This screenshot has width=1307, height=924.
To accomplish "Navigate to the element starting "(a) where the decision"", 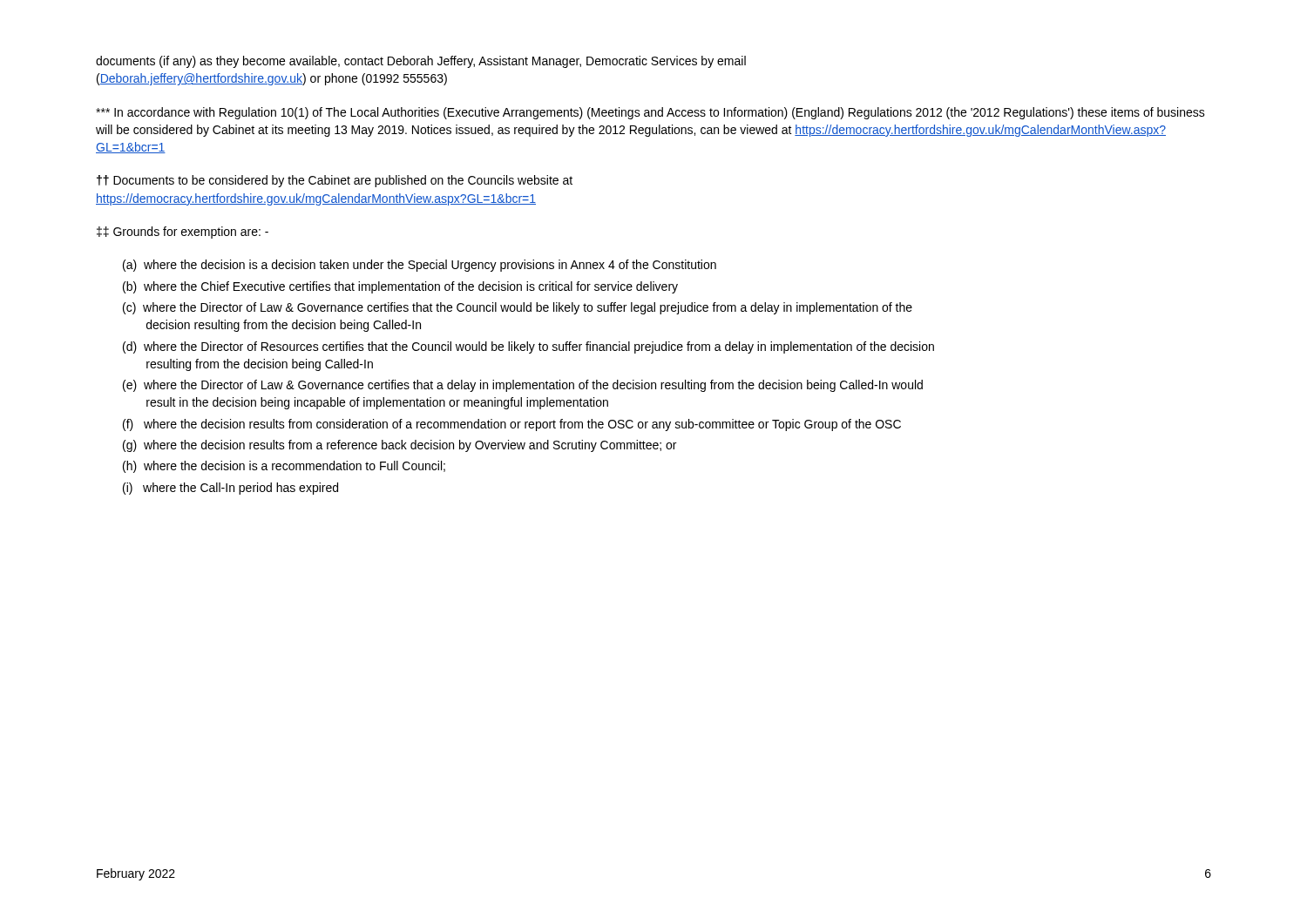I will tap(419, 265).
